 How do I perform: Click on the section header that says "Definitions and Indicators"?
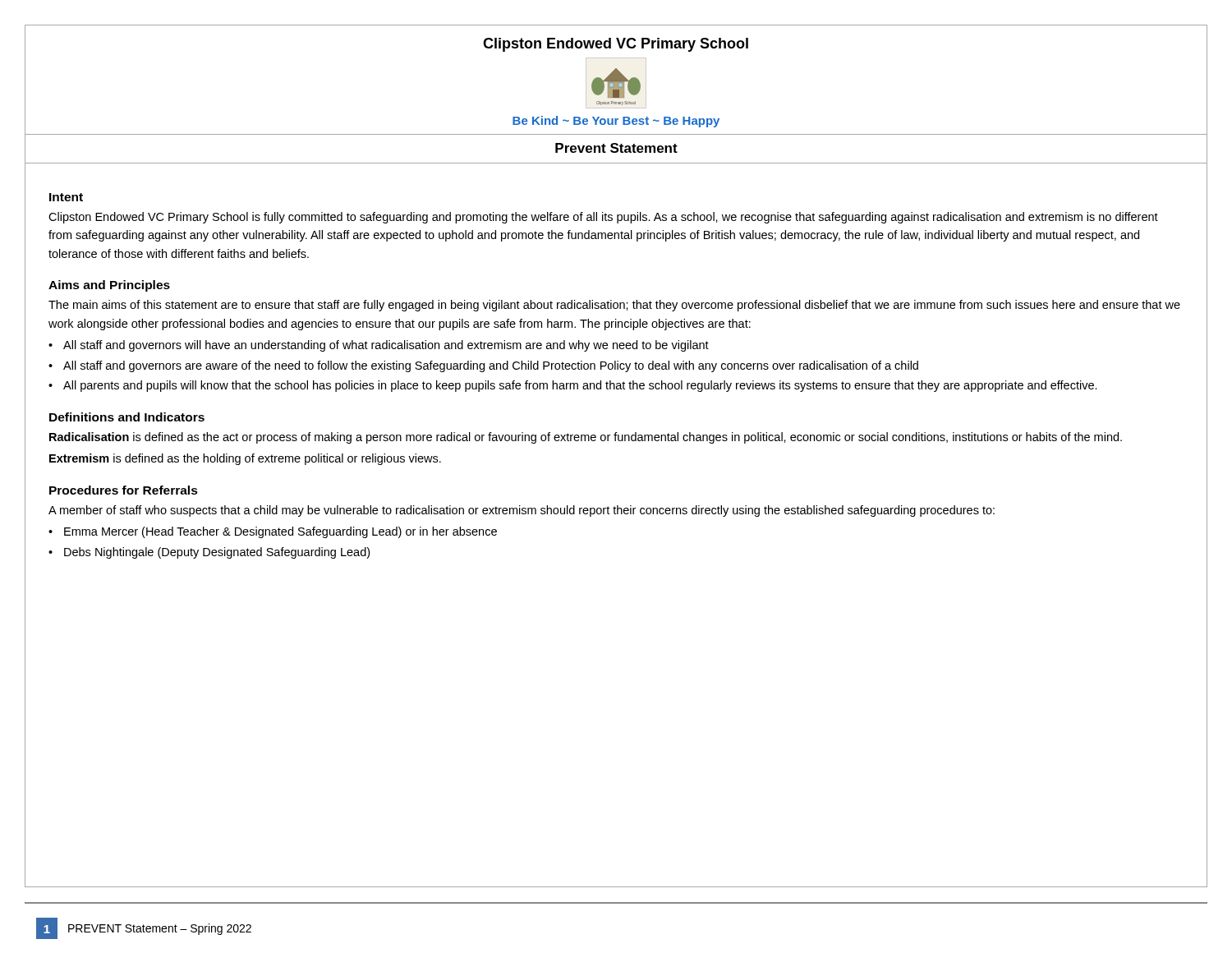[x=127, y=417]
